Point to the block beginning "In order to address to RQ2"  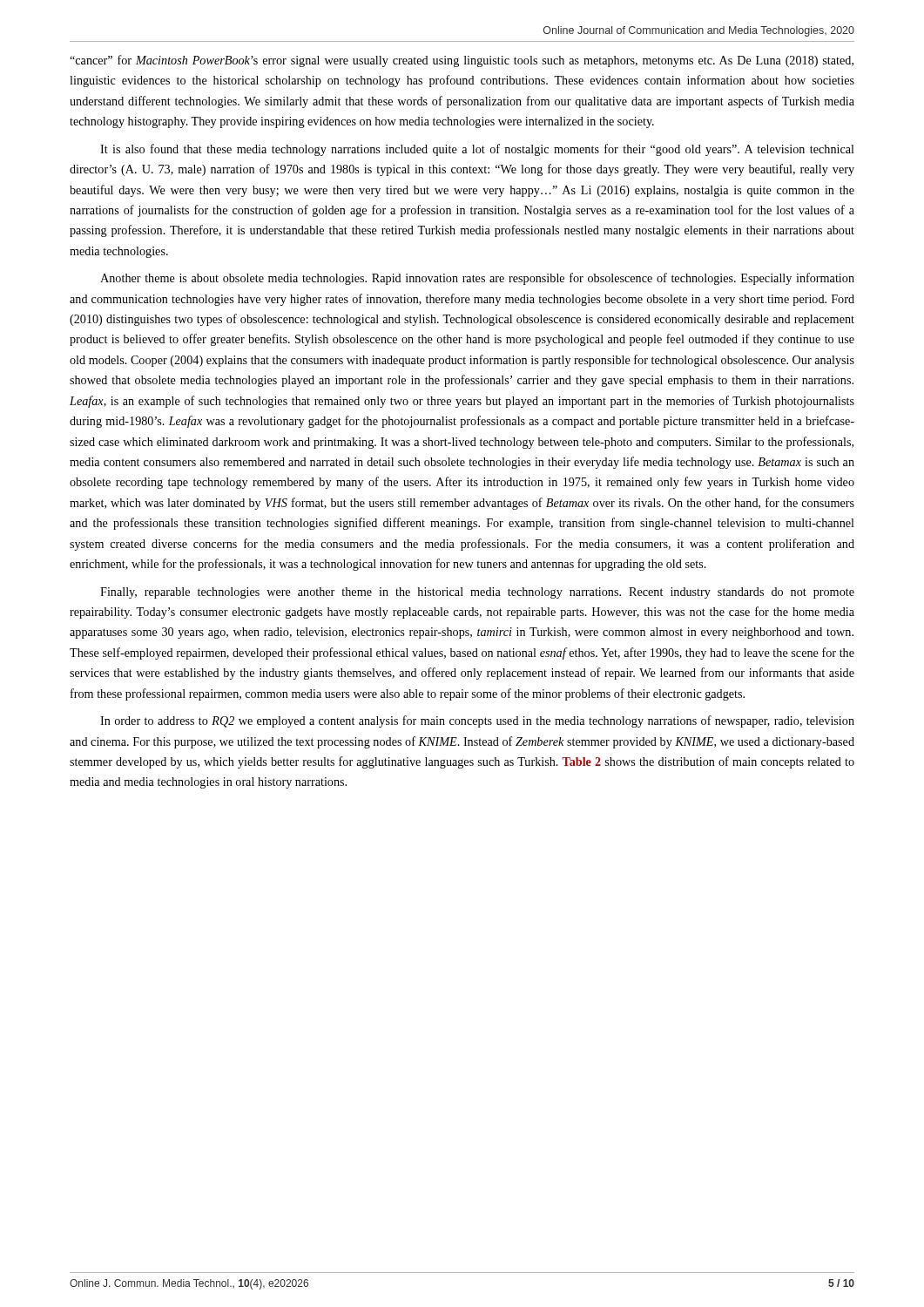[462, 751]
